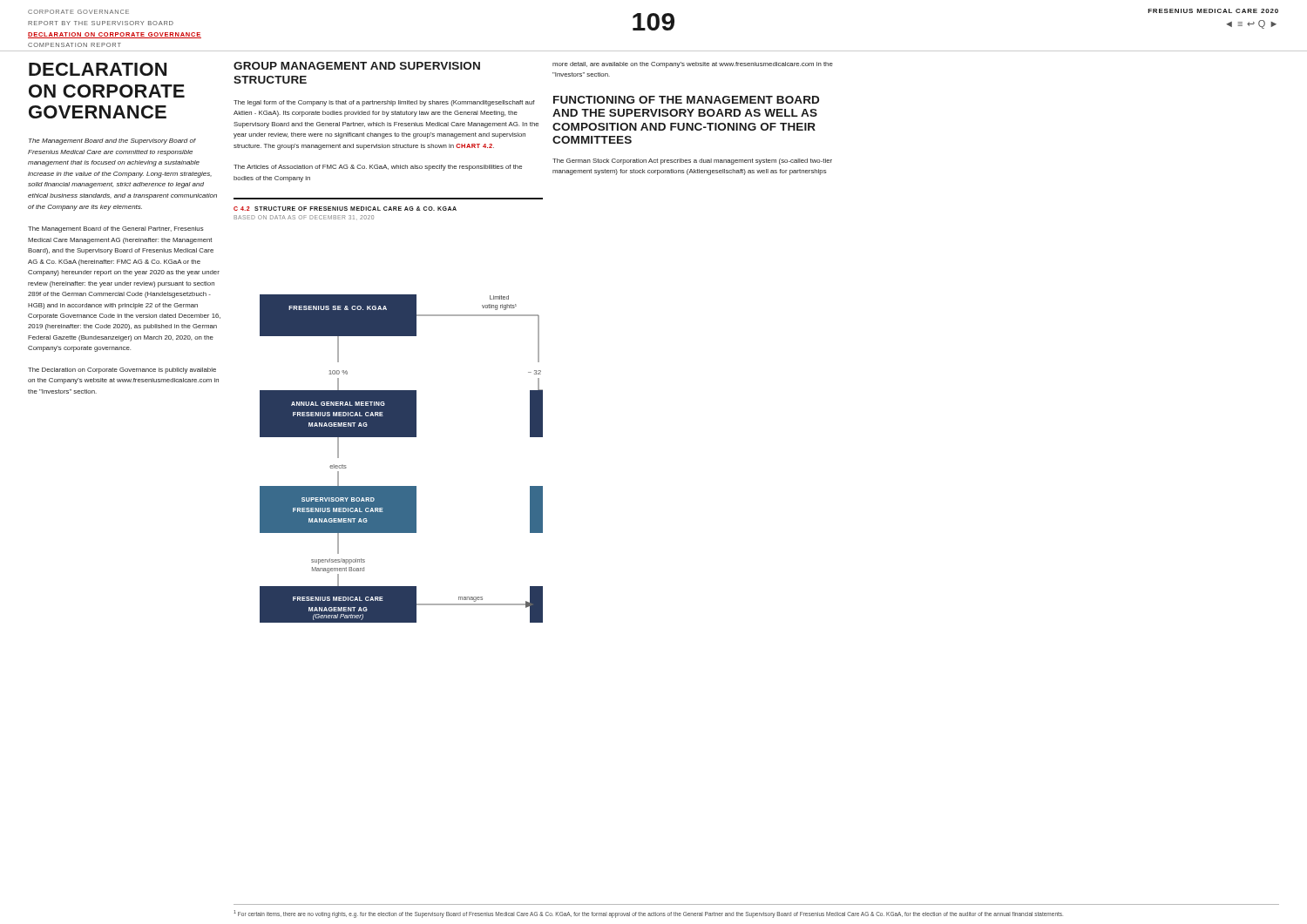Click on the text block that reads "The Management Board of the General"

[124, 289]
